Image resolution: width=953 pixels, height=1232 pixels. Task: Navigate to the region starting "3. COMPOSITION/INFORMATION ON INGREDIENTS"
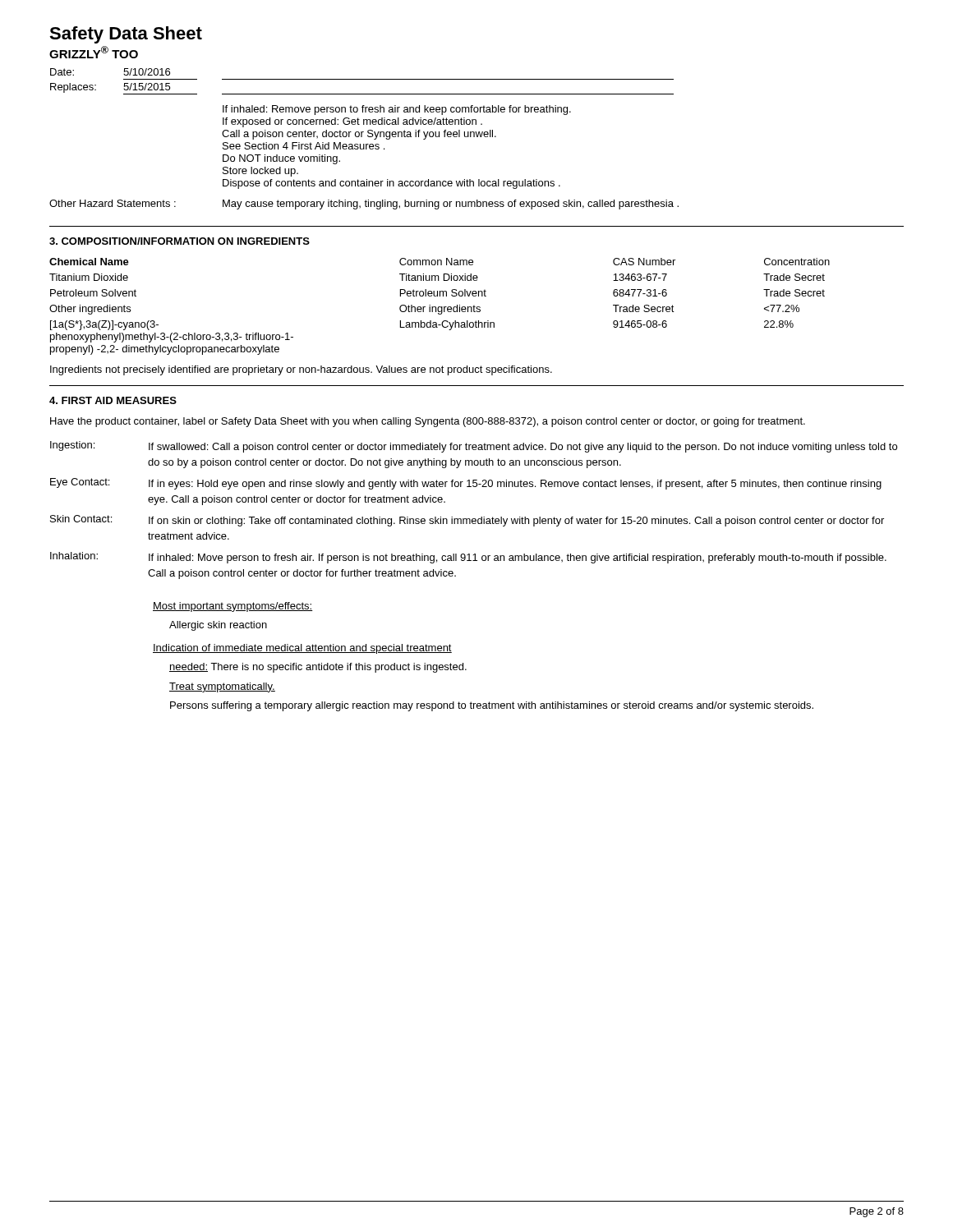click(179, 241)
